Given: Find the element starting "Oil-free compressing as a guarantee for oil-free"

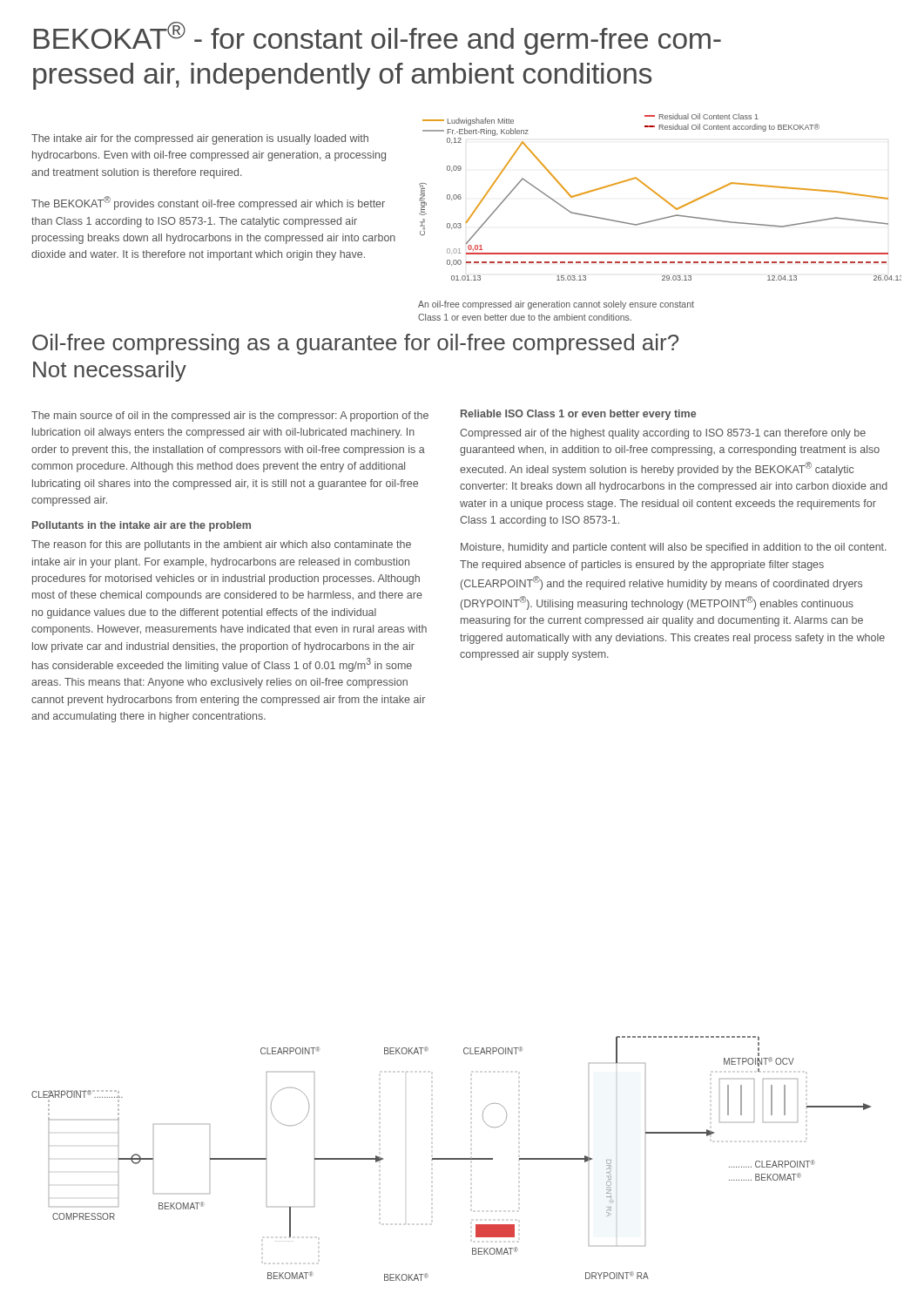Looking at the screenshot, I should pyautogui.click(x=462, y=357).
